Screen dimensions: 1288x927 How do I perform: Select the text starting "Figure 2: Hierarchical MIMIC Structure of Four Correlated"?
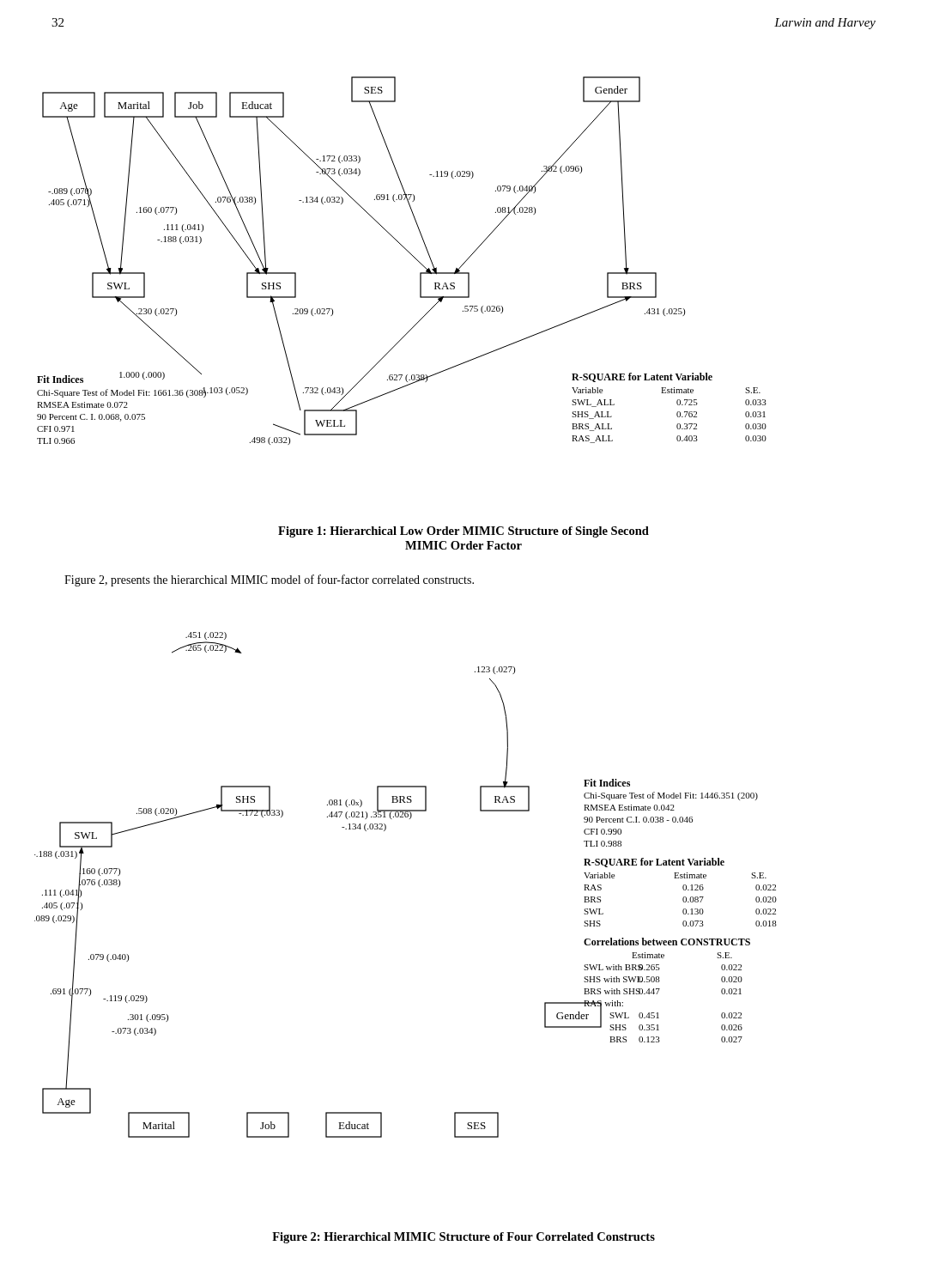[464, 1236]
